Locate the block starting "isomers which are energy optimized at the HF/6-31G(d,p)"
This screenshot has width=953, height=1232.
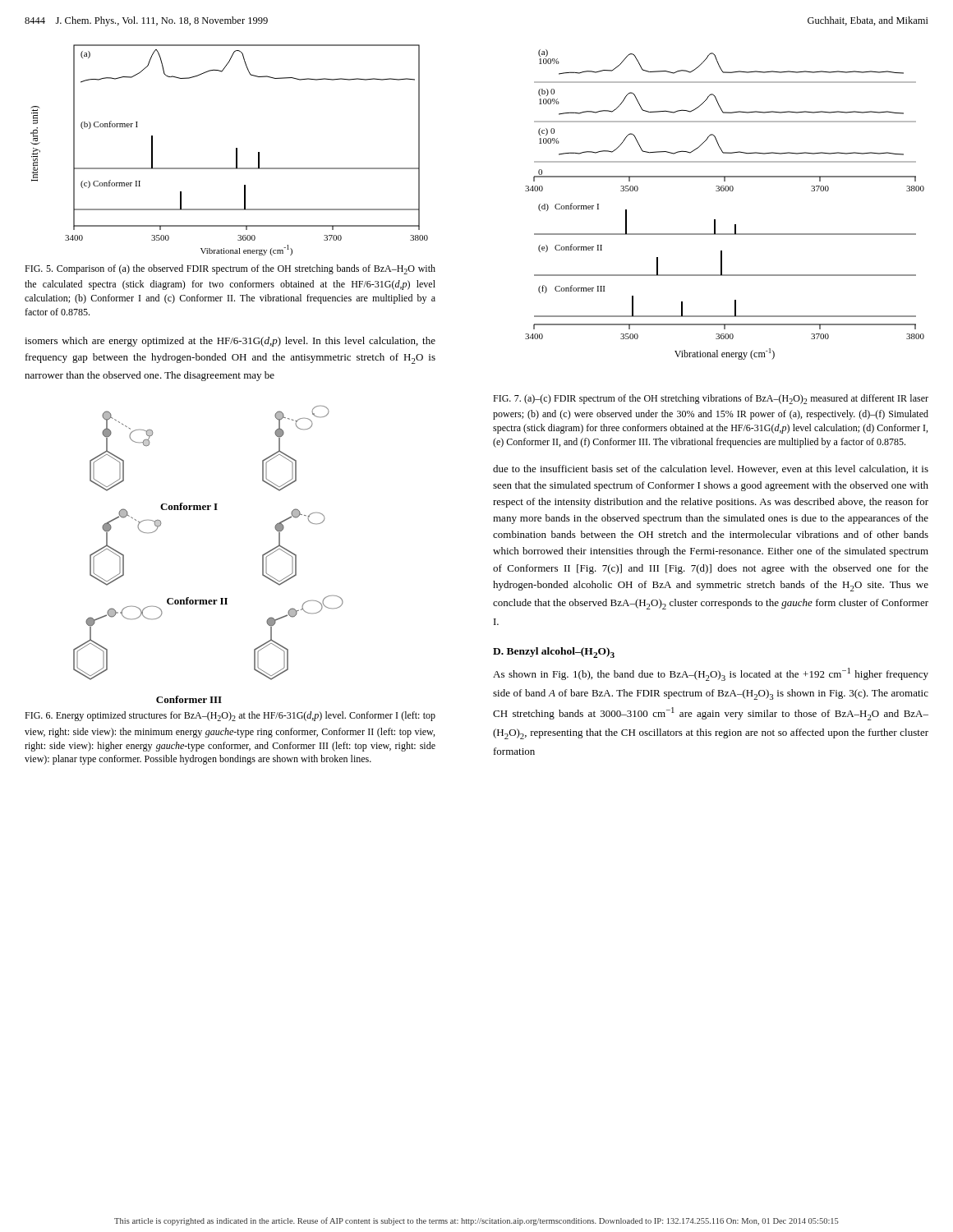click(x=230, y=358)
